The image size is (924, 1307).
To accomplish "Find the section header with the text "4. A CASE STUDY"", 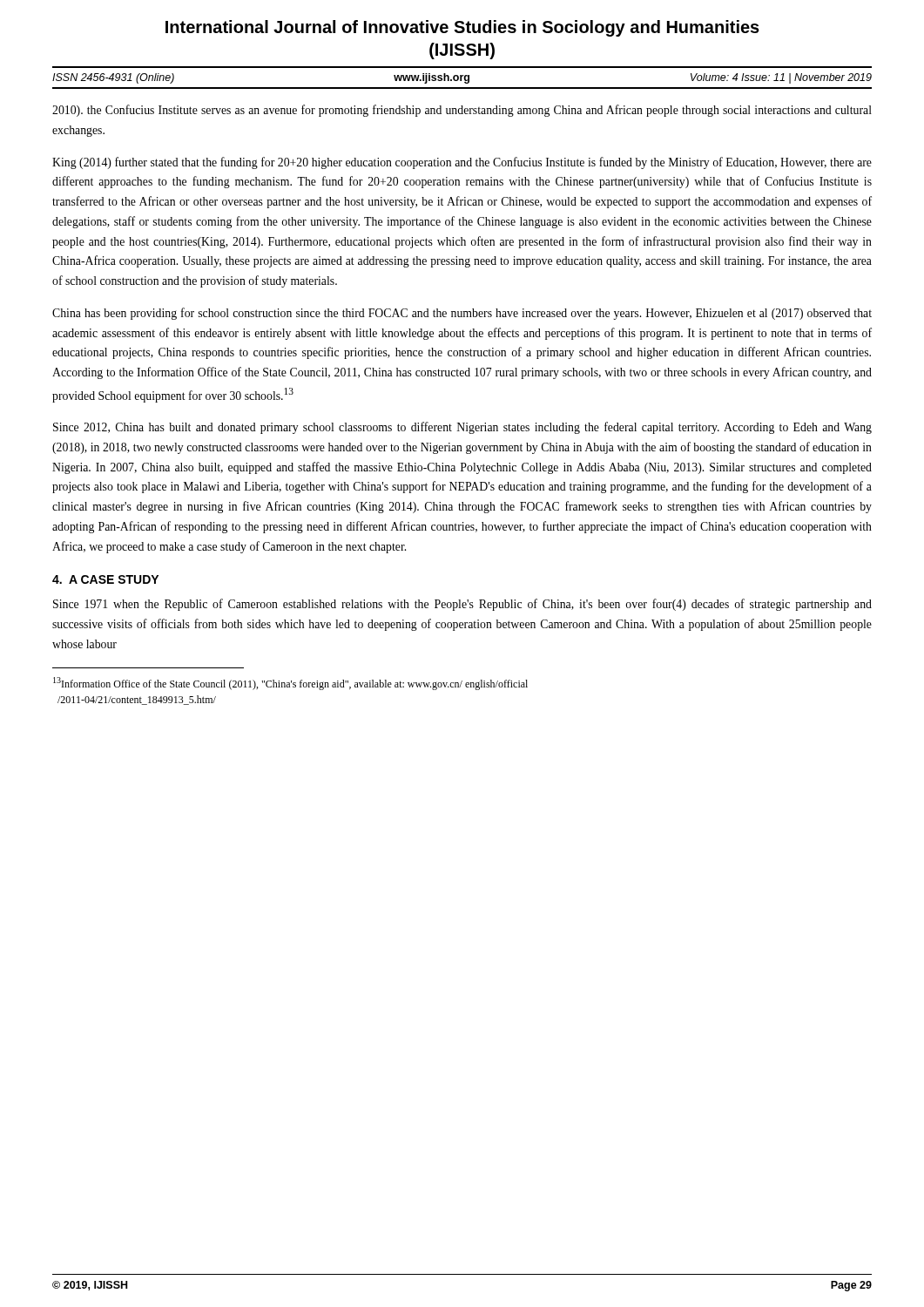I will pyautogui.click(x=106, y=580).
